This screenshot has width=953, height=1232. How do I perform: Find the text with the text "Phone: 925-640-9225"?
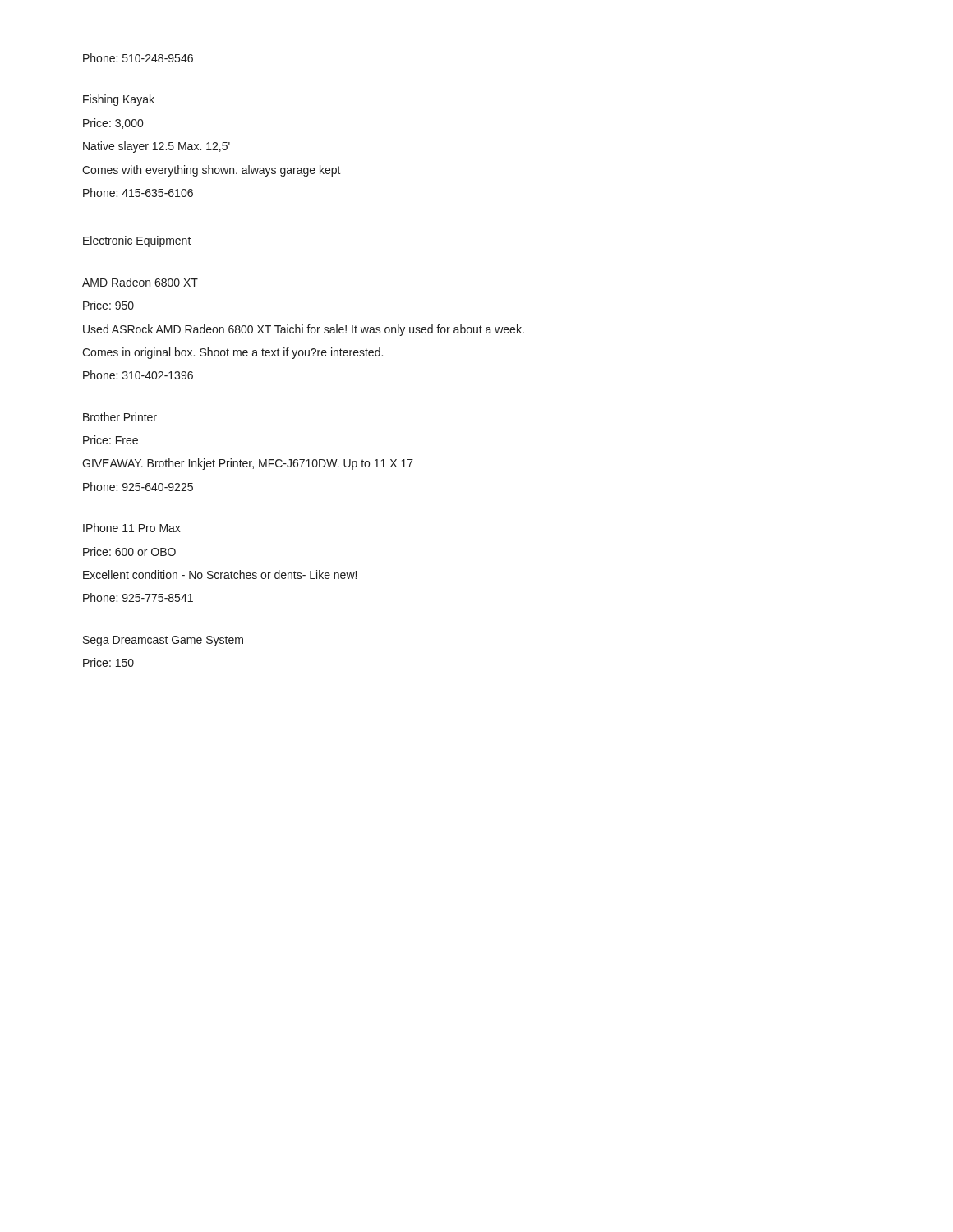[138, 487]
